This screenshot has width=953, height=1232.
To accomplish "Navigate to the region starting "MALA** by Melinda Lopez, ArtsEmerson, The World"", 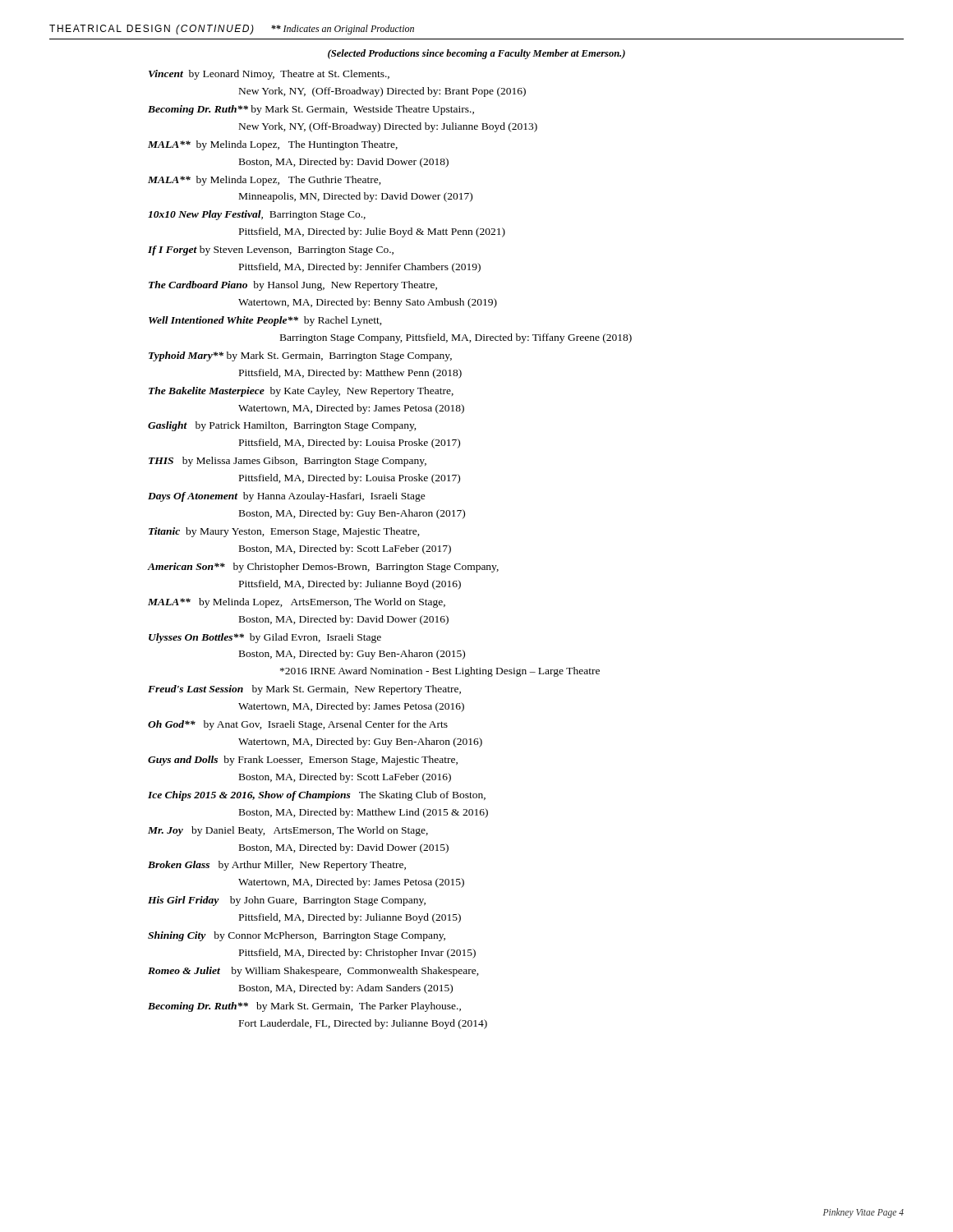I will click(297, 603).
